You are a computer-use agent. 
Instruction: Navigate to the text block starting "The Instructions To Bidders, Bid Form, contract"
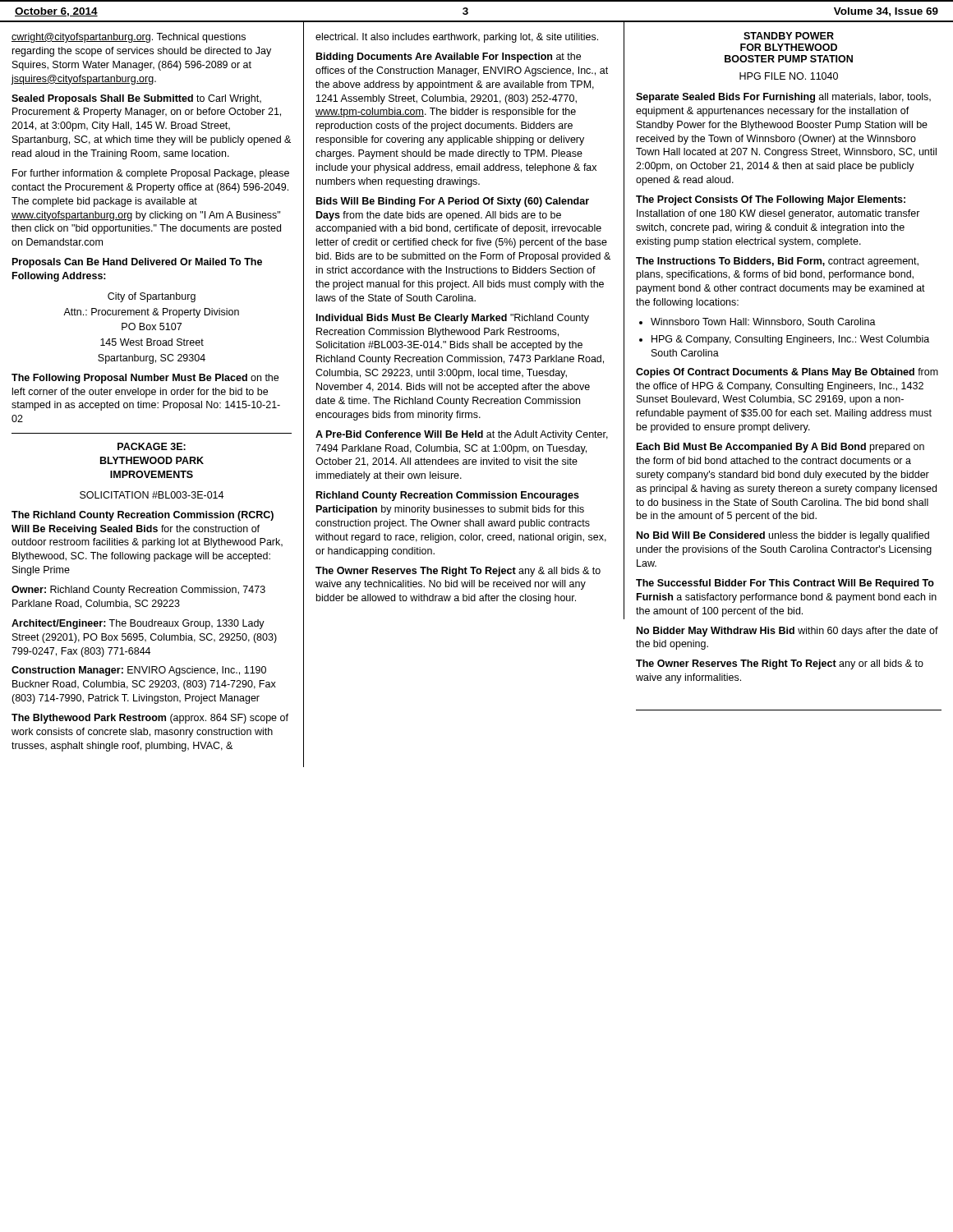pos(789,282)
